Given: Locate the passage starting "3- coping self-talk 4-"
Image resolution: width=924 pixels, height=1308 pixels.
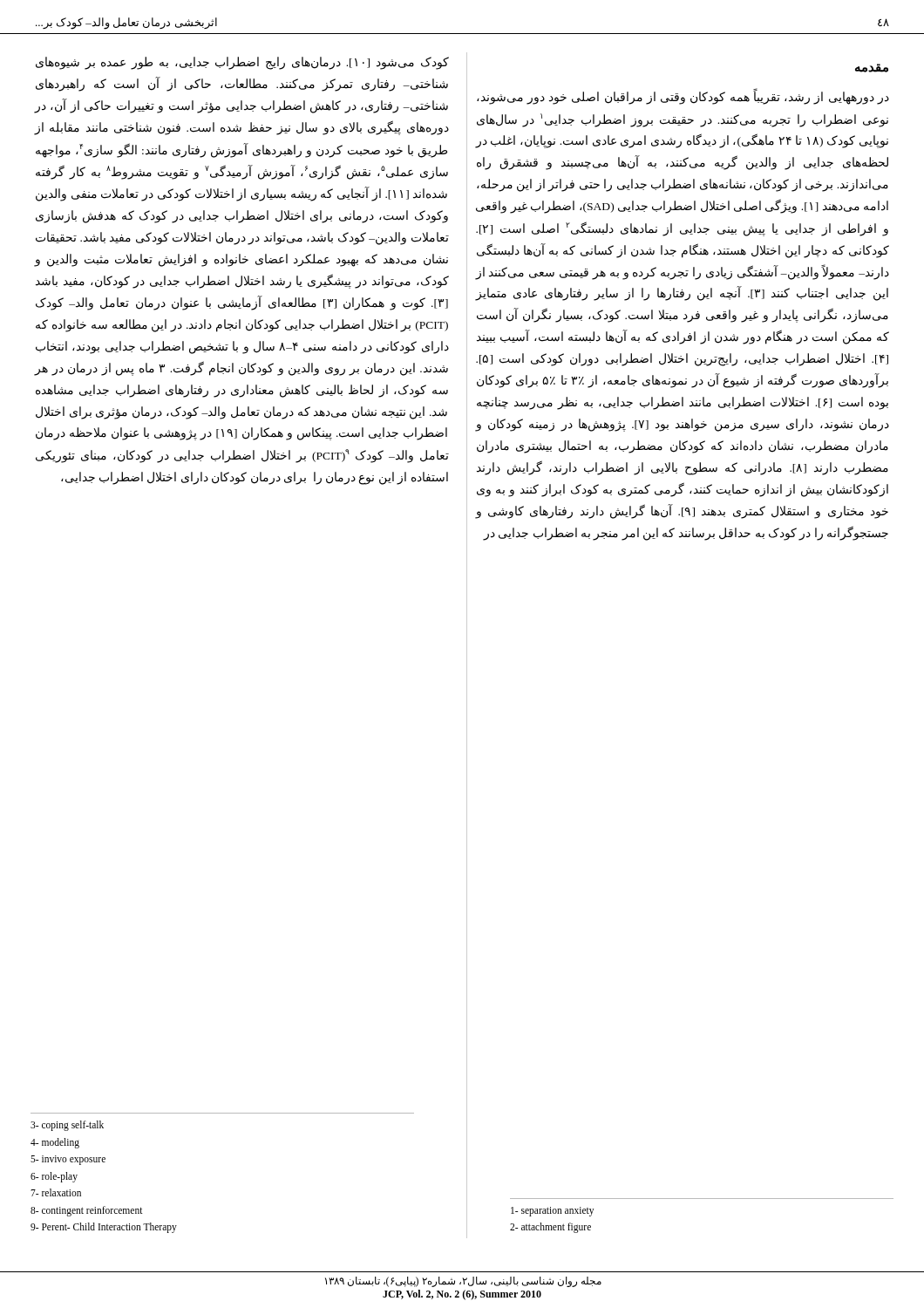Looking at the screenshot, I should pyautogui.click(x=67, y=1126).
